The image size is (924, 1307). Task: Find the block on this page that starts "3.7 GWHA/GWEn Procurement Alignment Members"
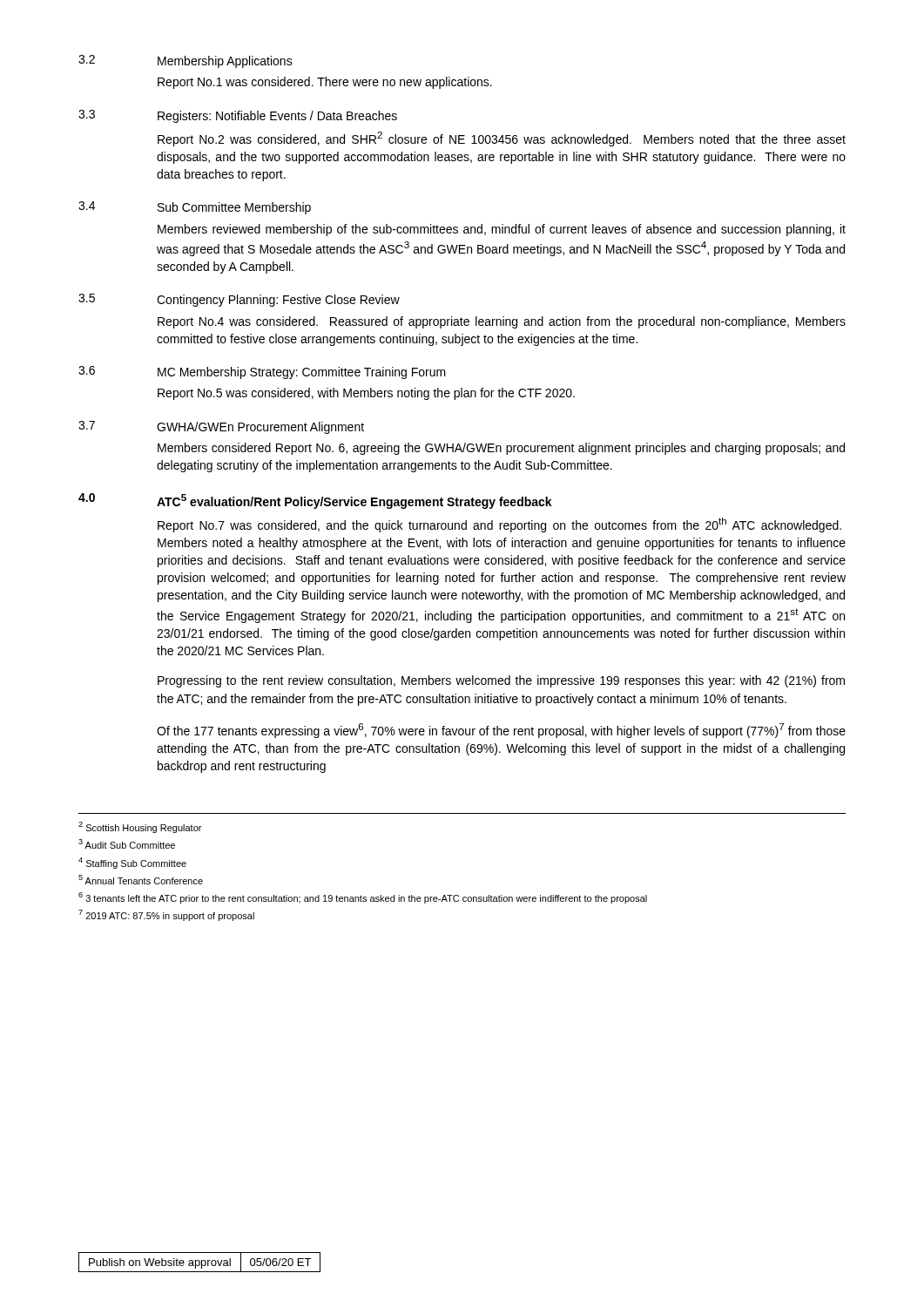462,446
